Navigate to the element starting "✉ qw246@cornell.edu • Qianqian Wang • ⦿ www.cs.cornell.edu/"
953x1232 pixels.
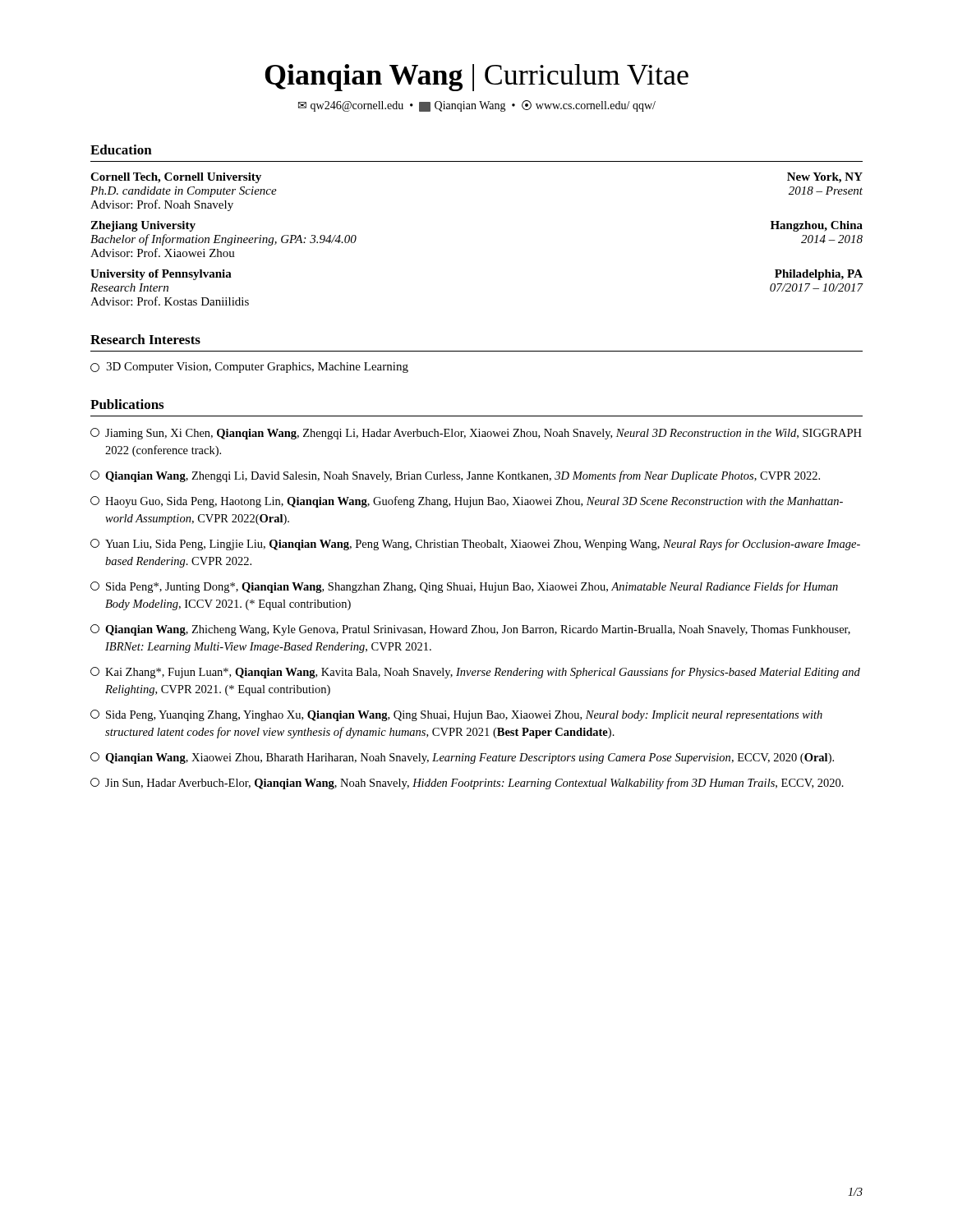coord(476,106)
